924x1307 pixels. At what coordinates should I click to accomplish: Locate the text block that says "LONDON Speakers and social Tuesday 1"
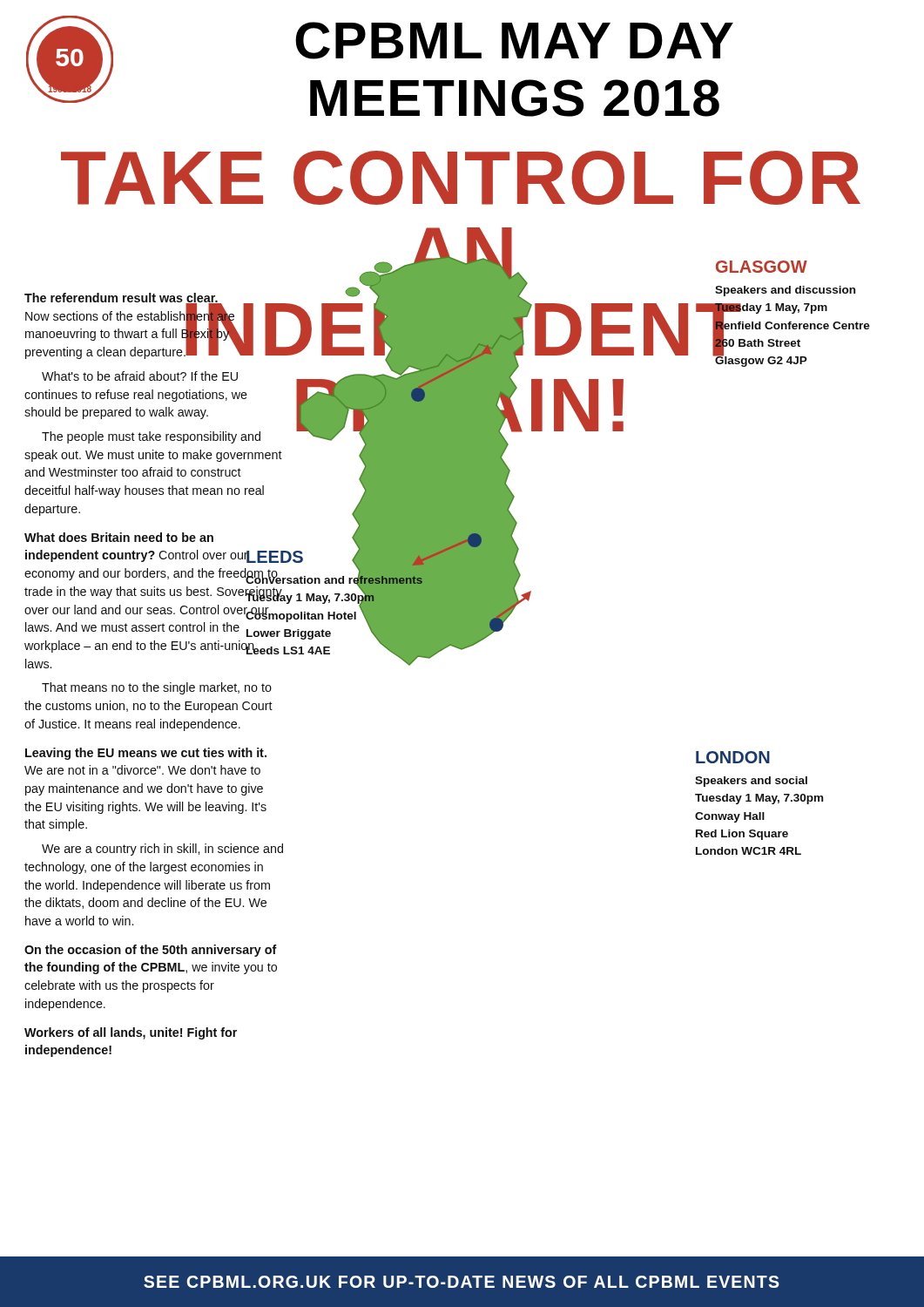pos(797,804)
